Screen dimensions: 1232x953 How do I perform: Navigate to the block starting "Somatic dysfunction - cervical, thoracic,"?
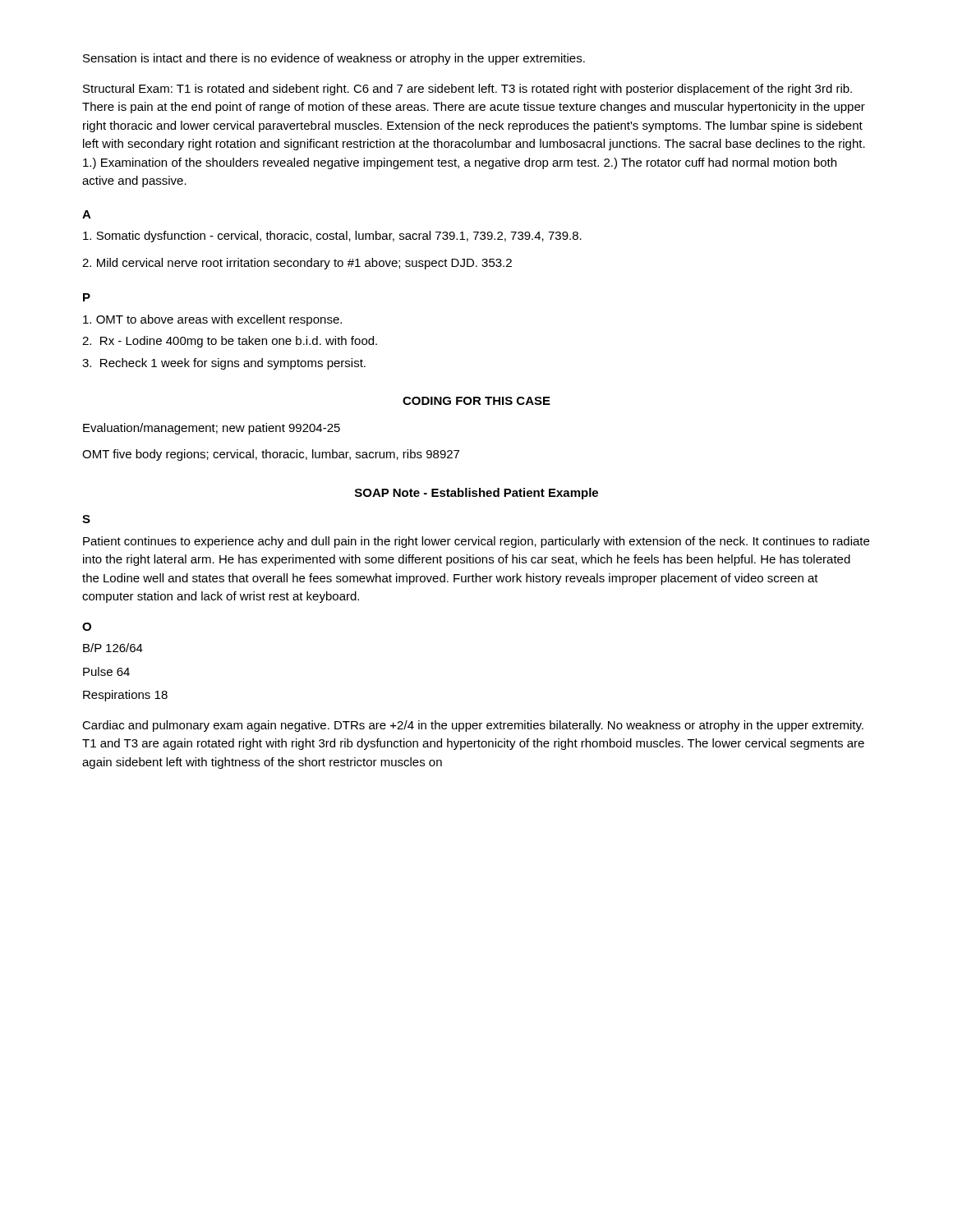pos(332,235)
